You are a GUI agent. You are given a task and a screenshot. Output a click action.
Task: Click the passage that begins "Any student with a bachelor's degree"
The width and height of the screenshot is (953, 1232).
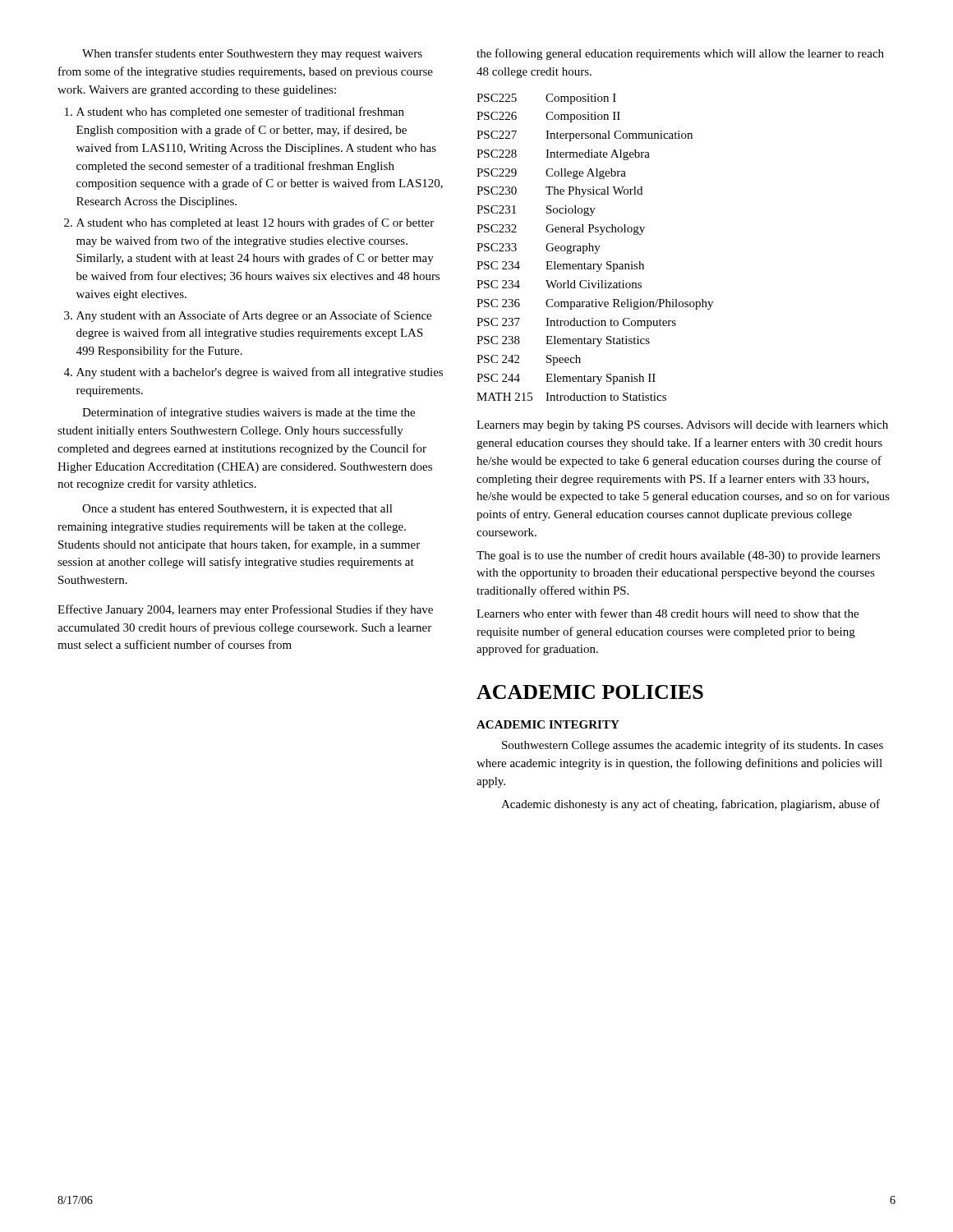pos(260,382)
